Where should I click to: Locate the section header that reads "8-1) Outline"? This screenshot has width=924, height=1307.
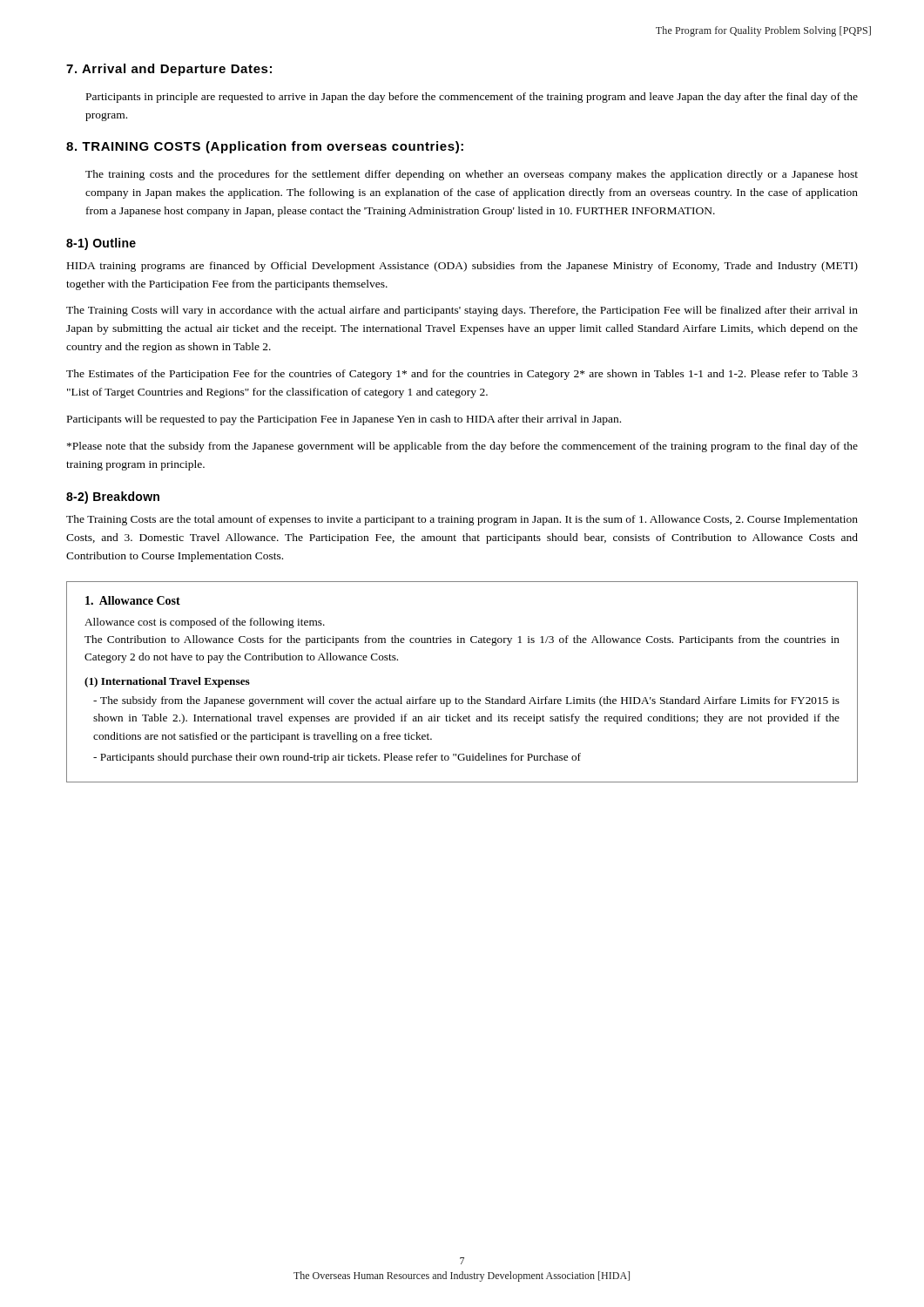pos(101,243)
